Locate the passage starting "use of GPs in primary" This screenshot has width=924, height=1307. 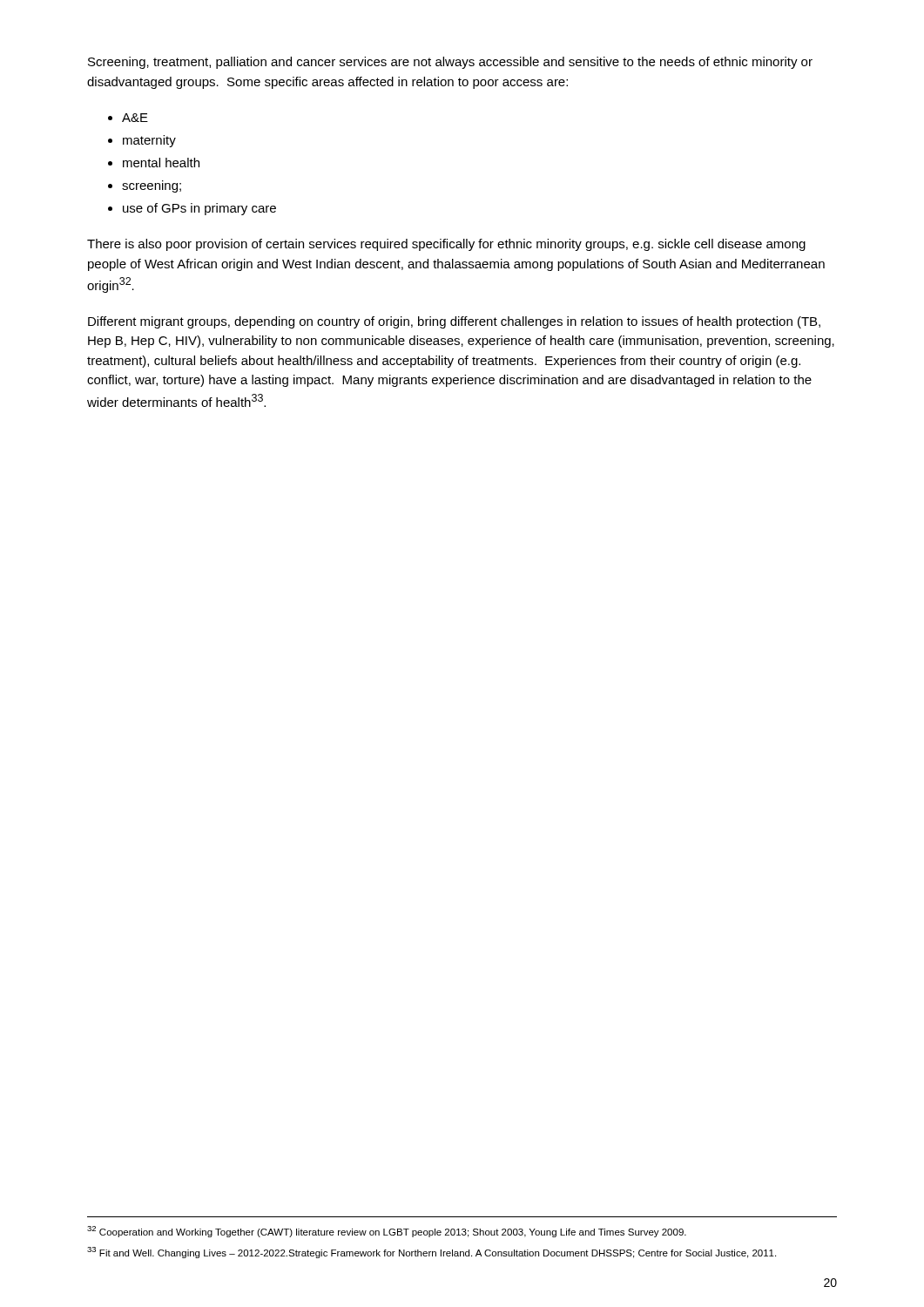pyautogui.click(x=199, y=208)
